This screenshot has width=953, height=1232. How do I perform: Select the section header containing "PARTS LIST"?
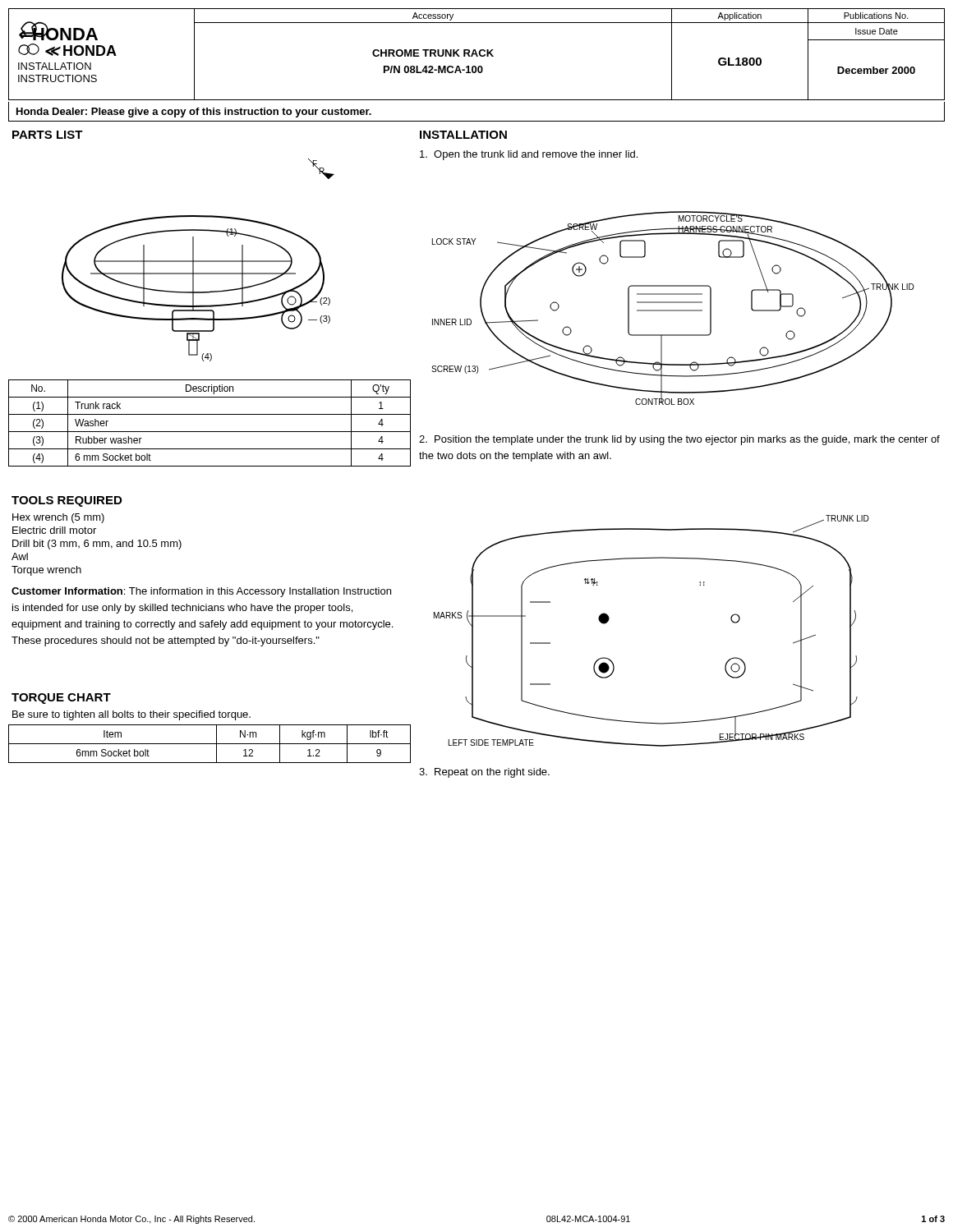47,134
